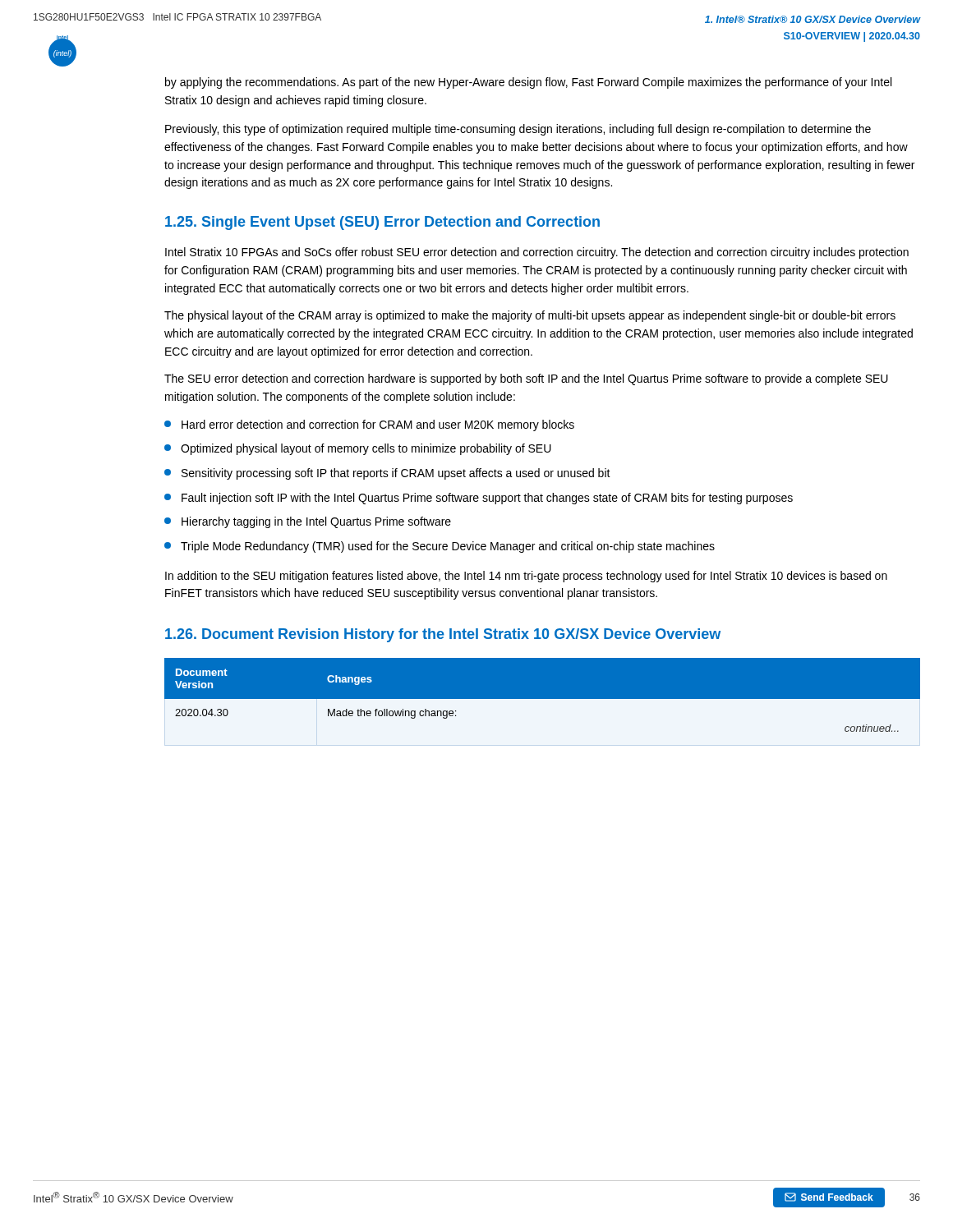Point to the text block starting "The SEU error detection"

tap(526, 388)
